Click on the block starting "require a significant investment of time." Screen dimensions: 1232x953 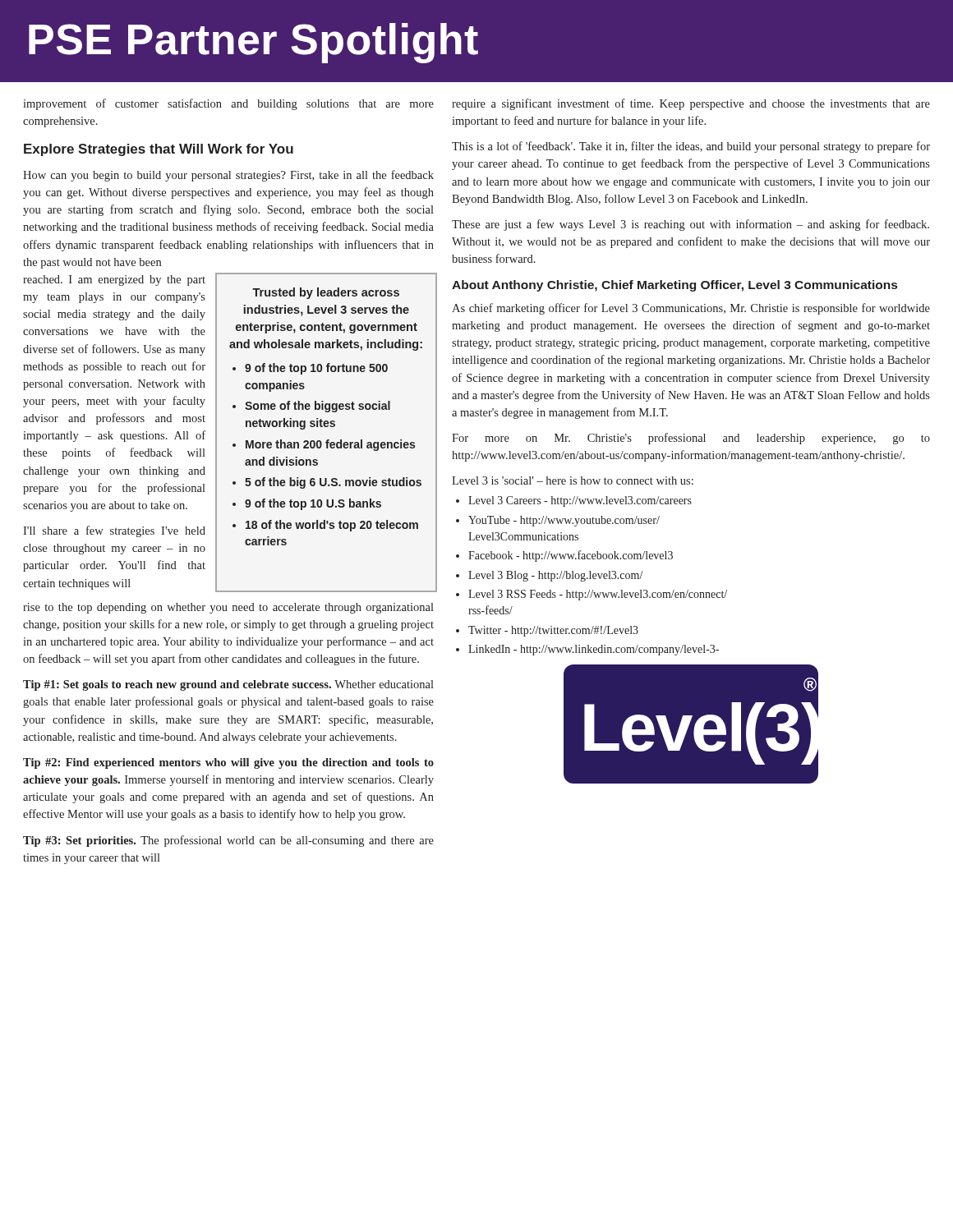691,113
